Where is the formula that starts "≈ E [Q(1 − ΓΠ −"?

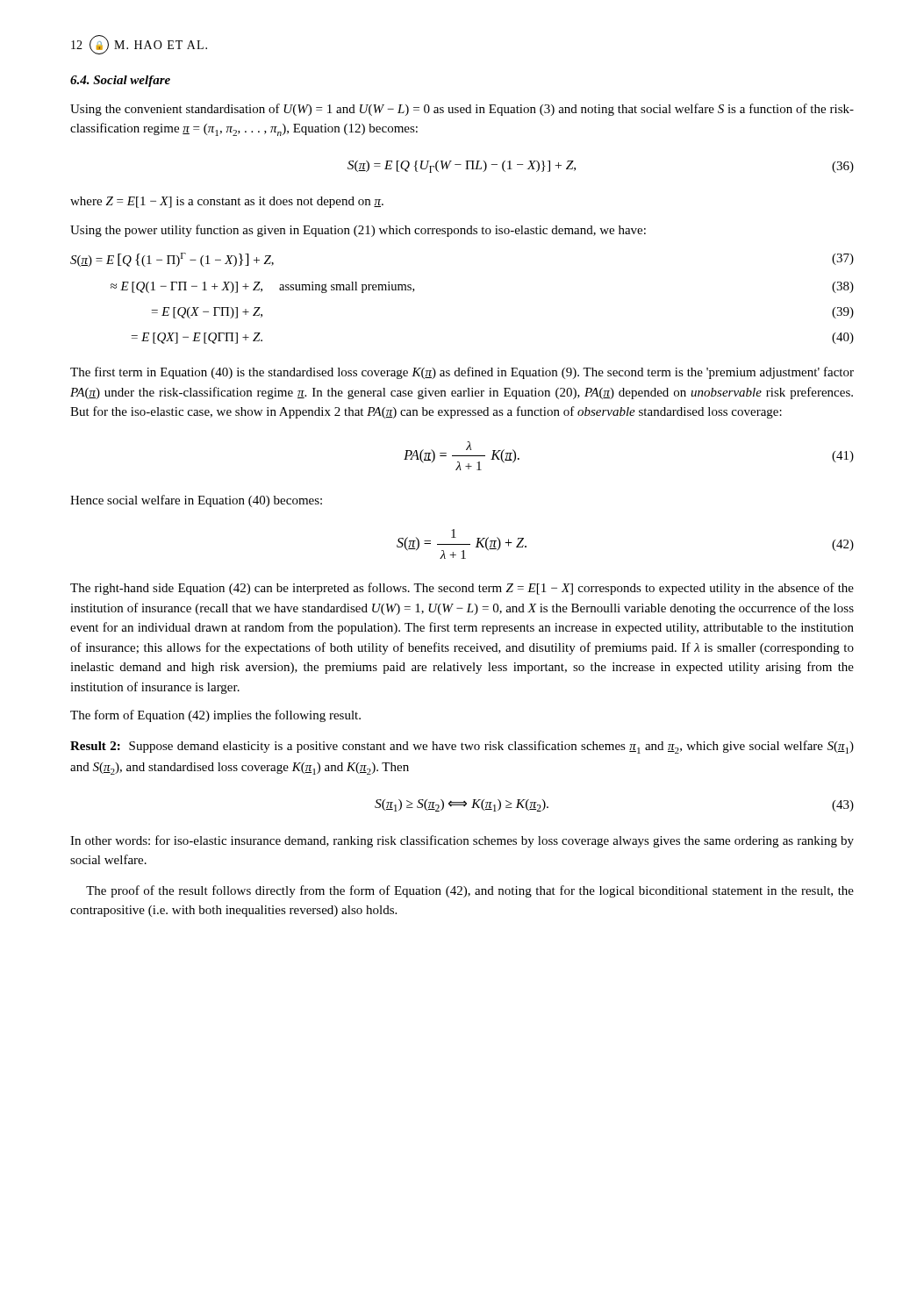click(180, 287)
